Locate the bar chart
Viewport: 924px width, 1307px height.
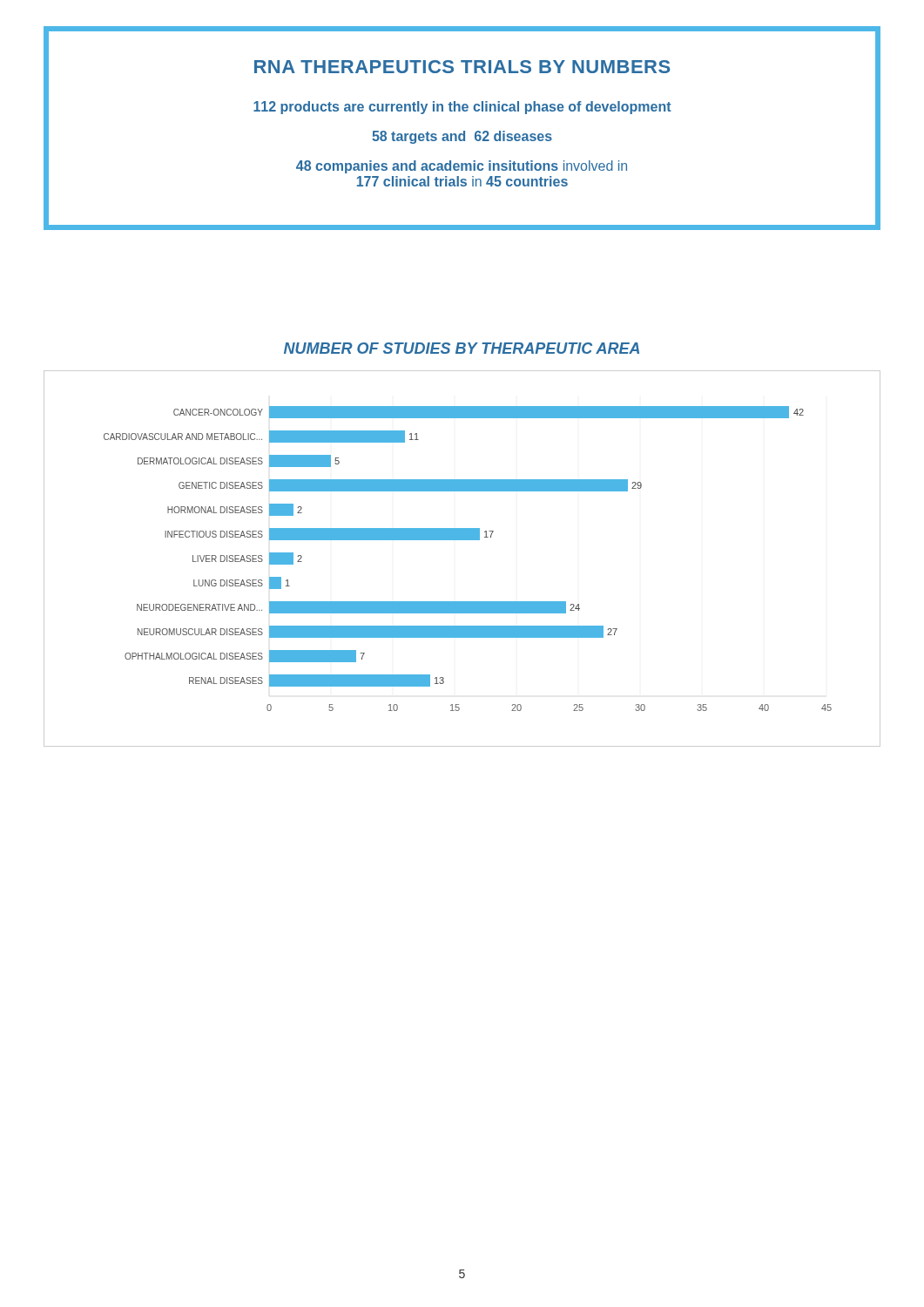coord(462,558)
